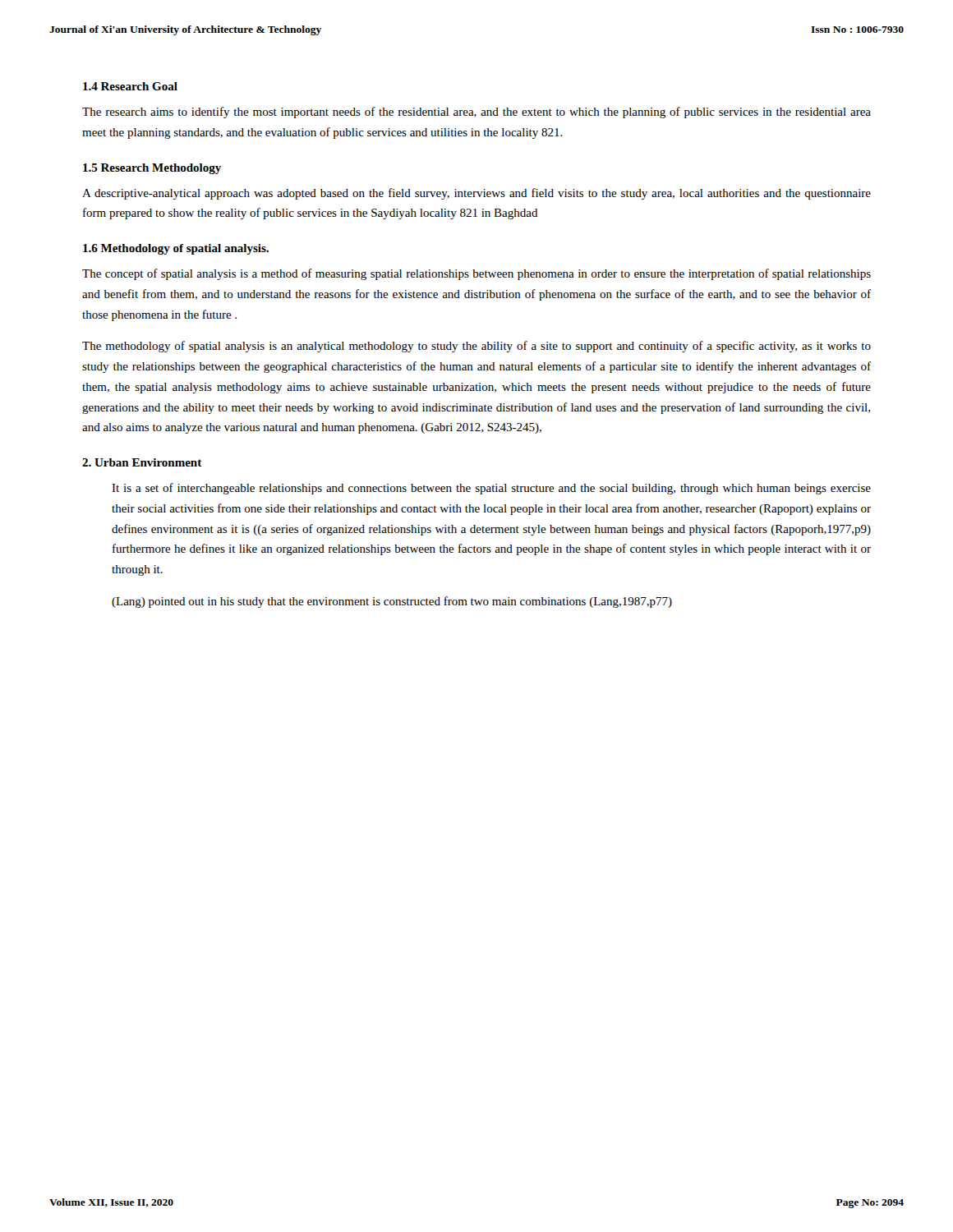Point to the block starting "1.6 Methodology of spatial analysis."
Viewport: 953px width, 1232px height.
tap(176, 248)
